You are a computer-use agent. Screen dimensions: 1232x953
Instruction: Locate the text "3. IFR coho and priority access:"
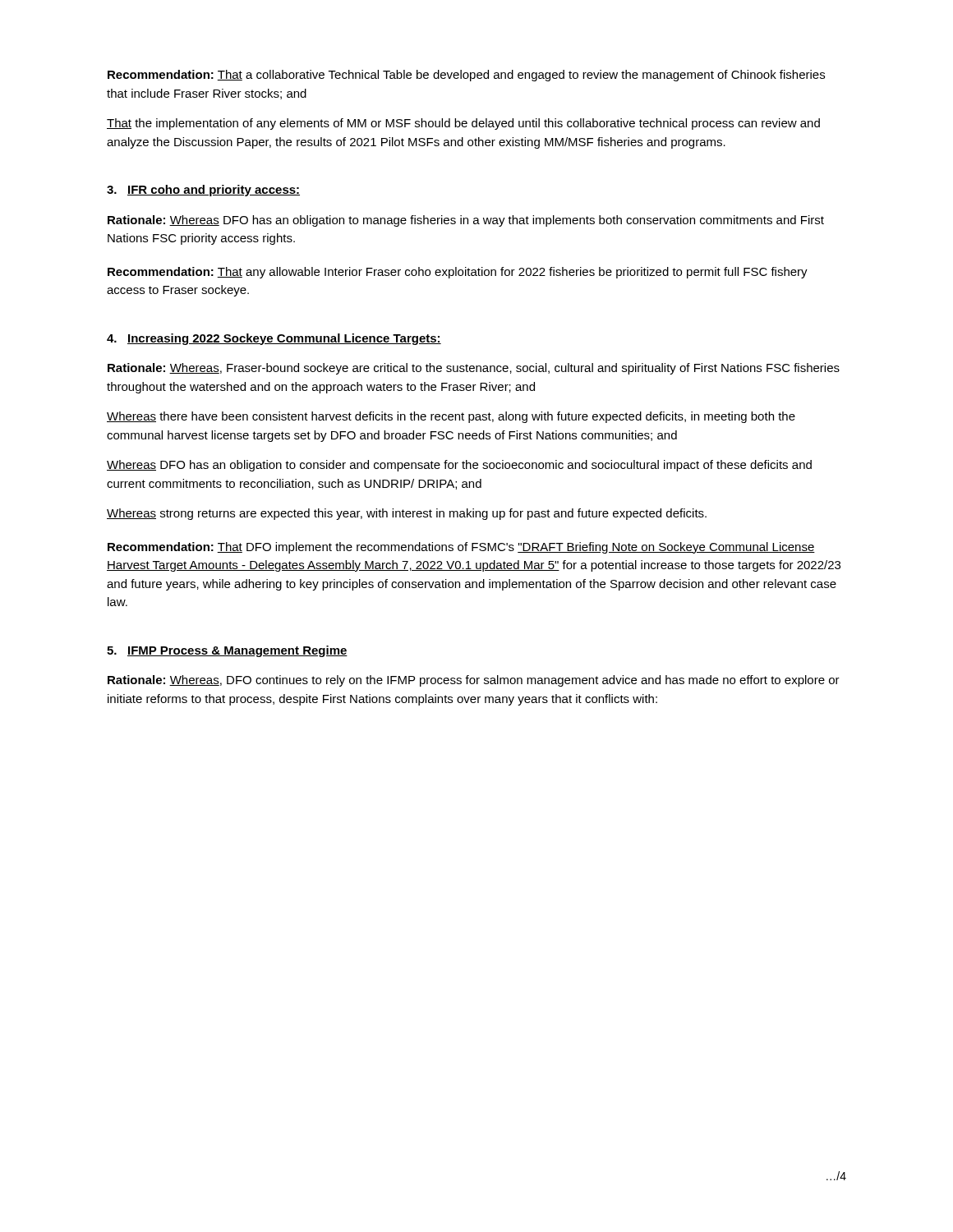click(x=203, y=191)
